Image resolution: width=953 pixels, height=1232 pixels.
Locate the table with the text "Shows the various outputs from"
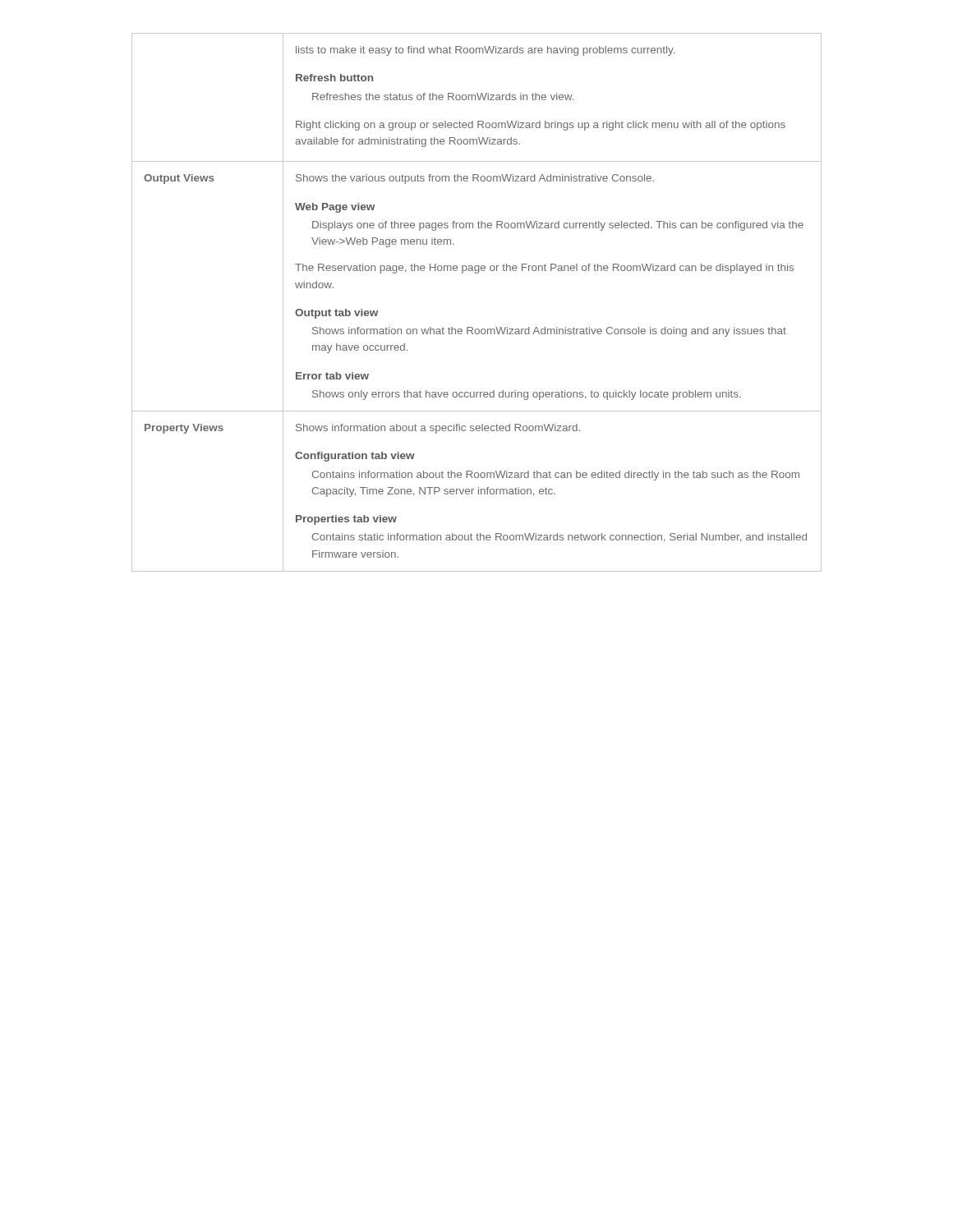coord(476,302)
